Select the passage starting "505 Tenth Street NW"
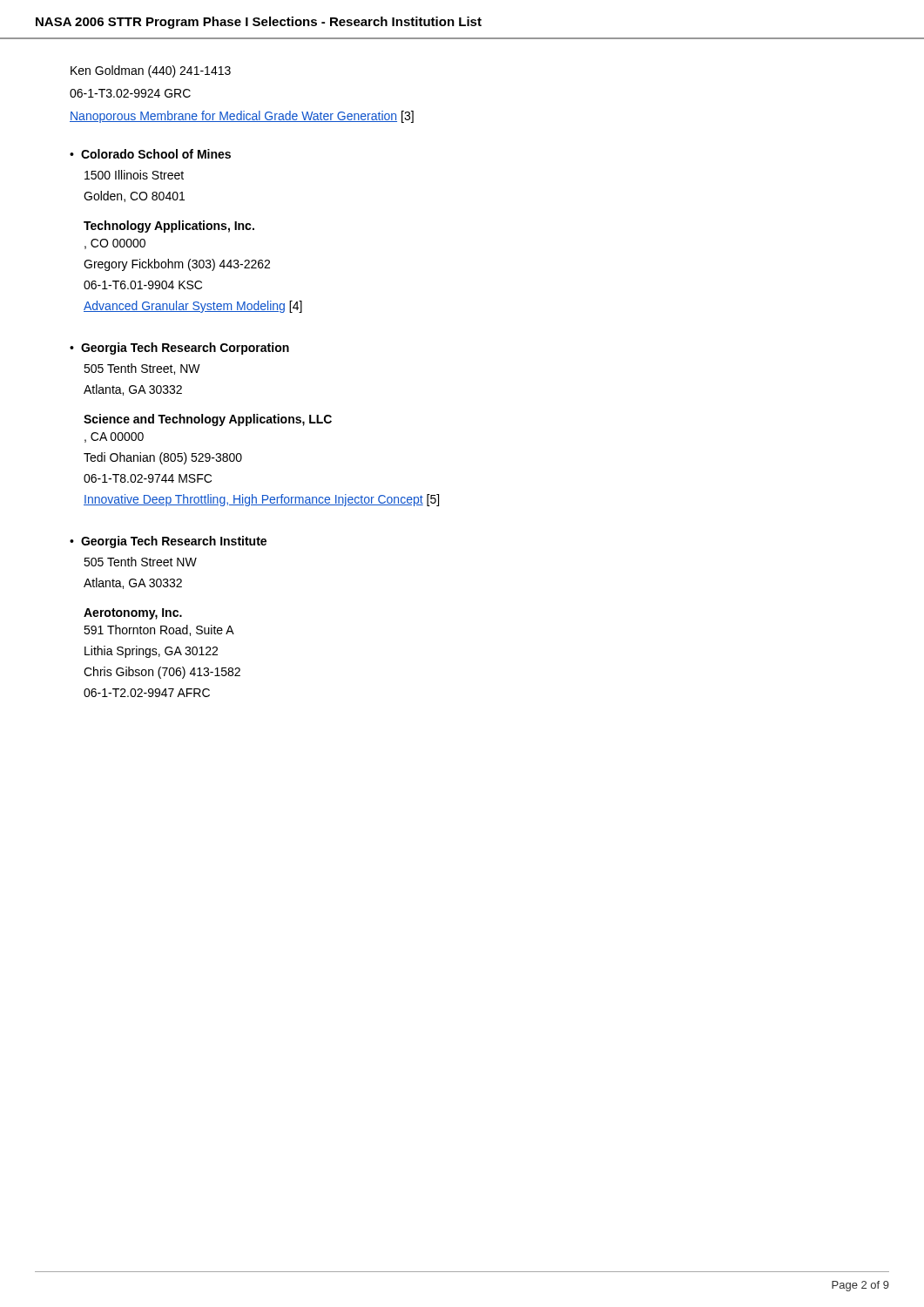The height and width of the screenshot is (1307, 924). [140, 562]
